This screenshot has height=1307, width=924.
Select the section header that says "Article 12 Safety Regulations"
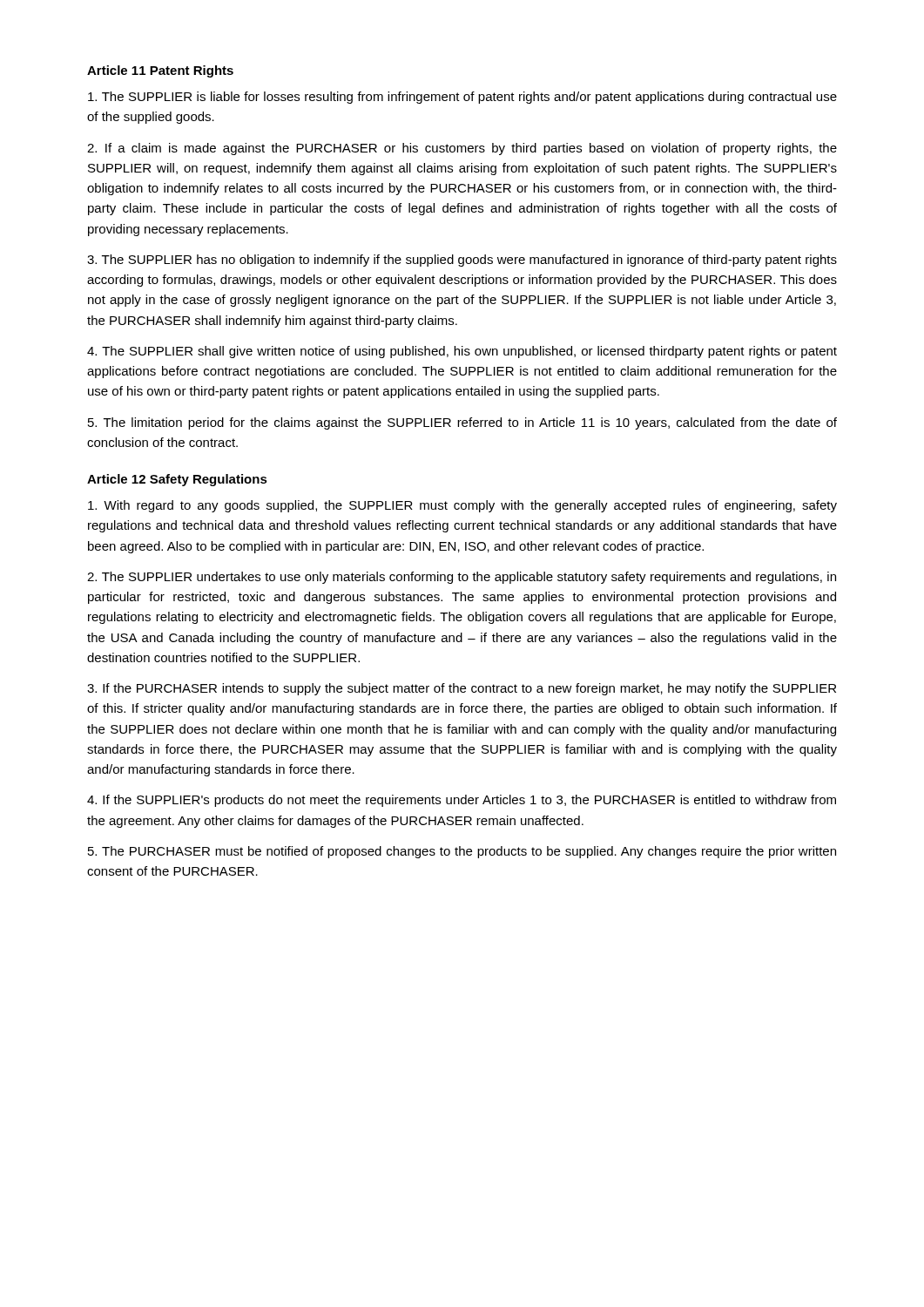pos(177,479)
